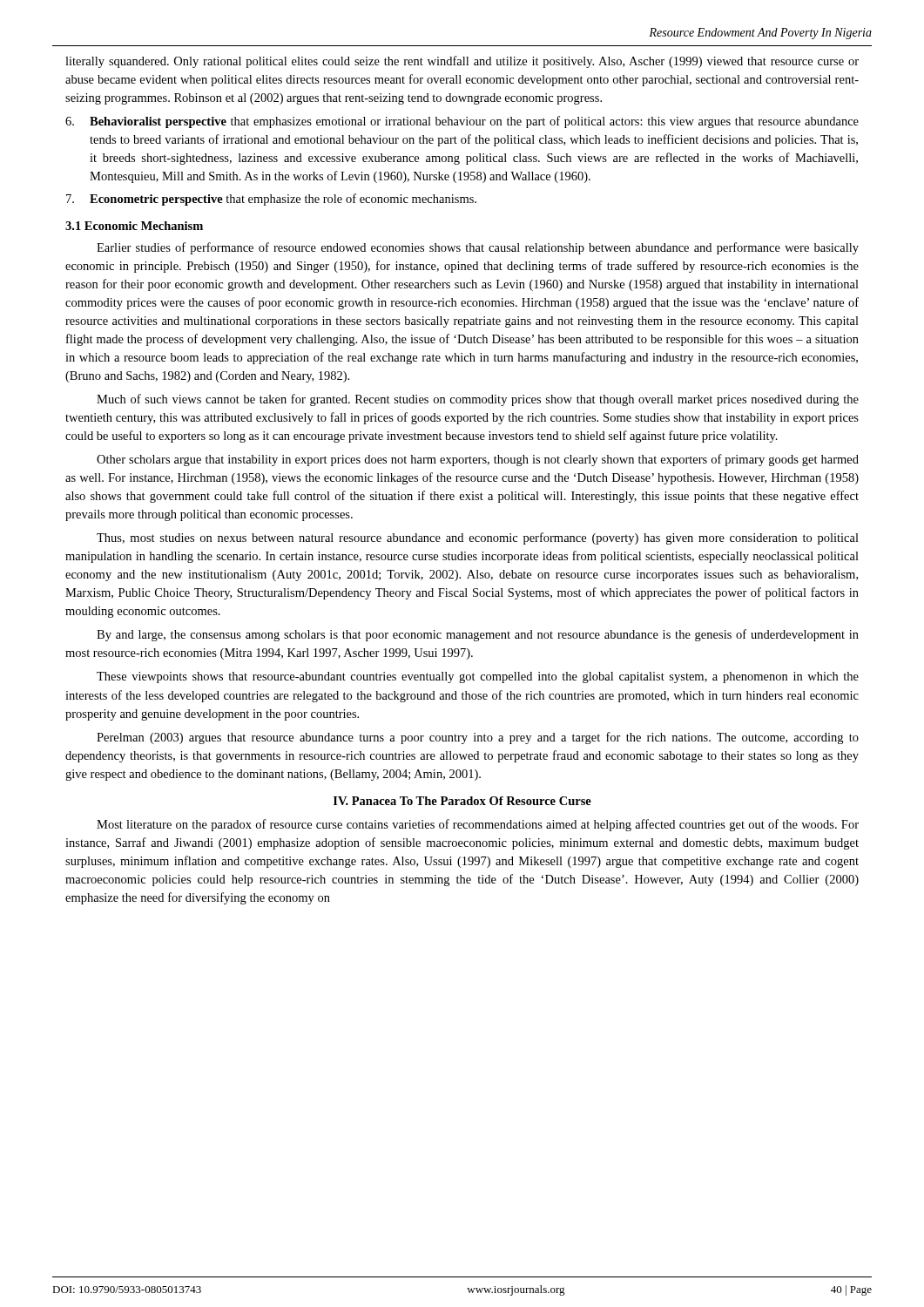Point to the block beginning "Other scholars argue that instability in export prices"
The height and width of the screenshot is (1307, 924).
[462, 487]
